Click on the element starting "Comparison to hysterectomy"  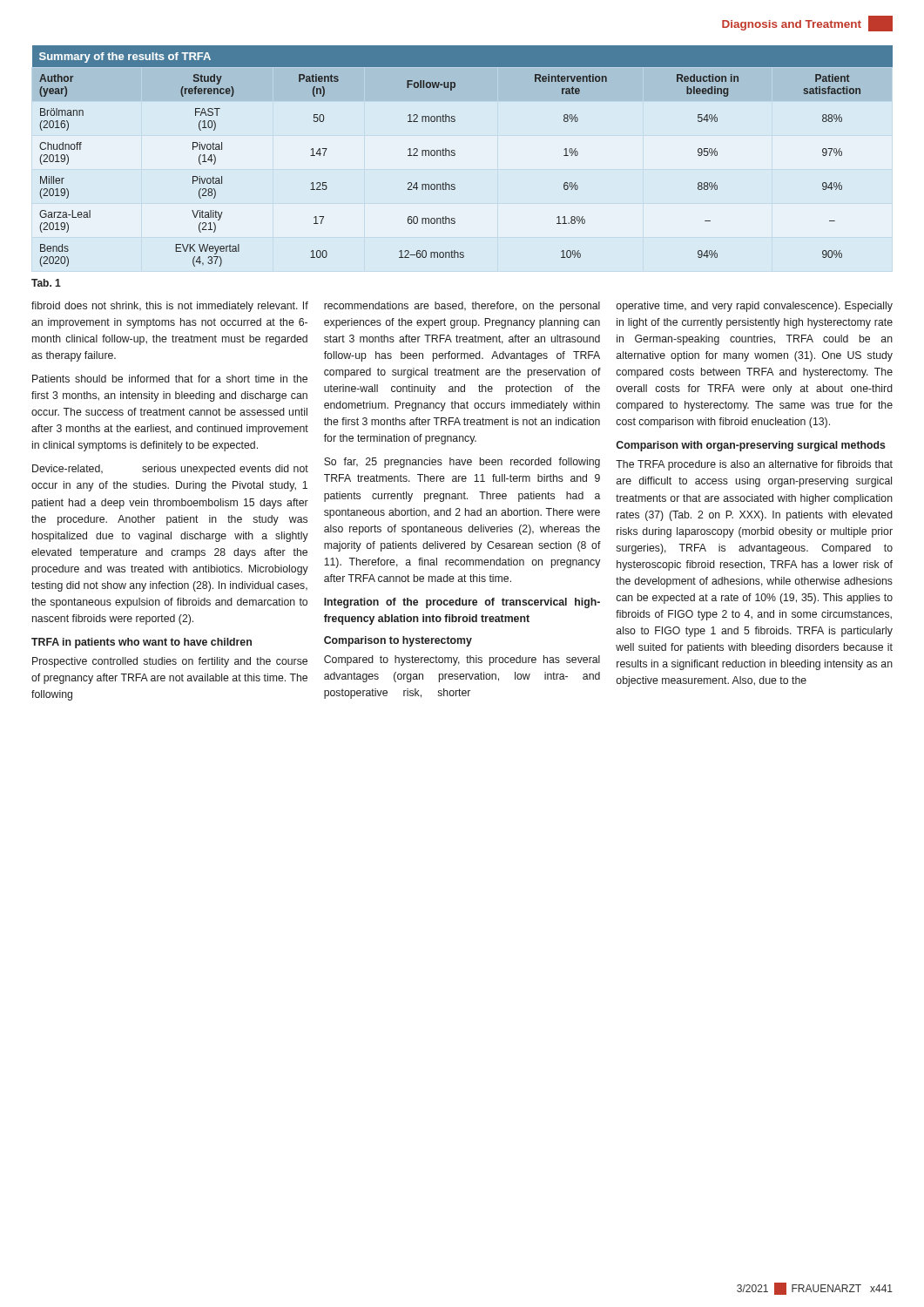click(398, 640)
